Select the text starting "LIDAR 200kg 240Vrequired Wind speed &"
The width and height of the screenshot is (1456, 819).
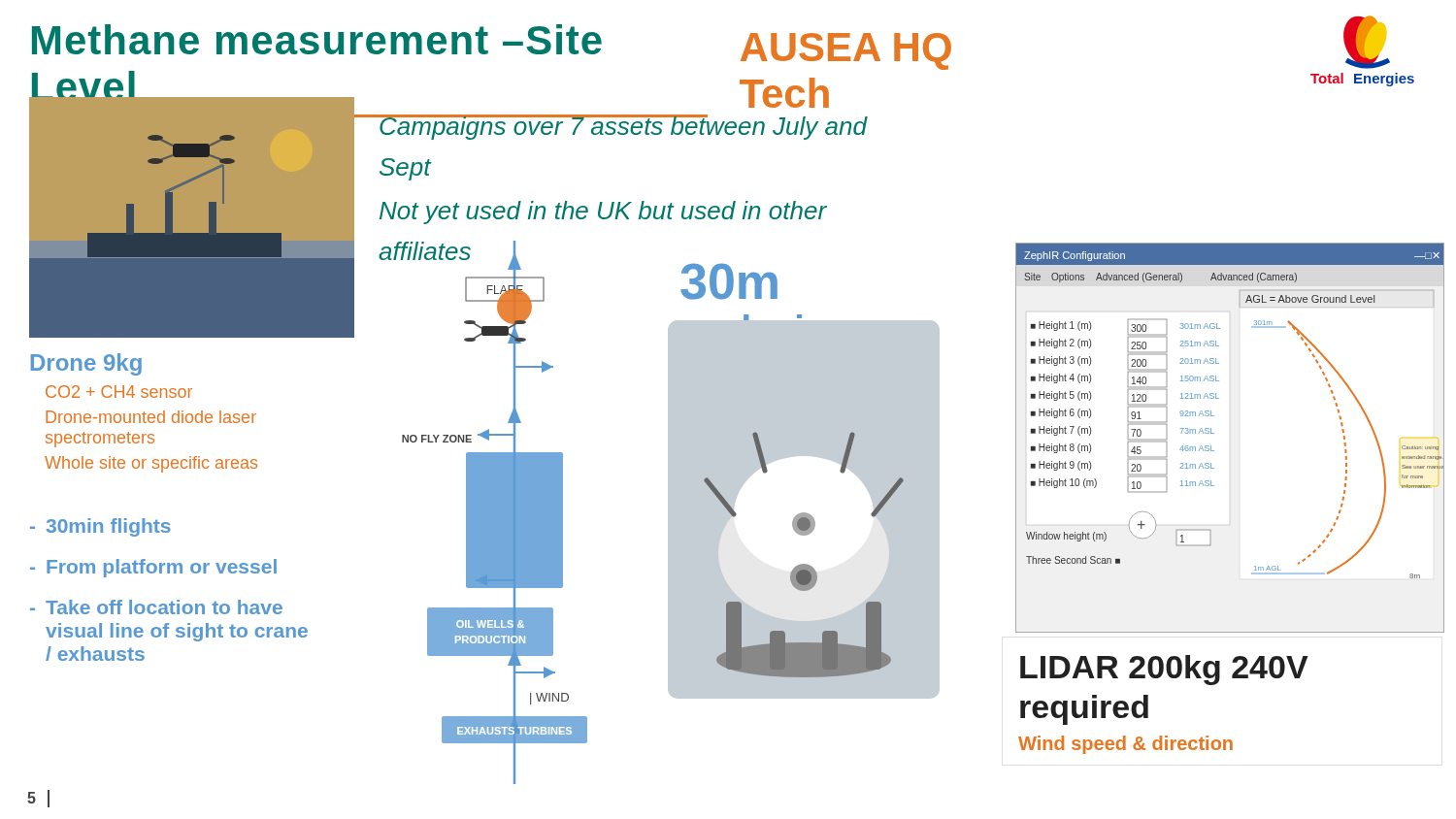click(x=1164, y=670)
